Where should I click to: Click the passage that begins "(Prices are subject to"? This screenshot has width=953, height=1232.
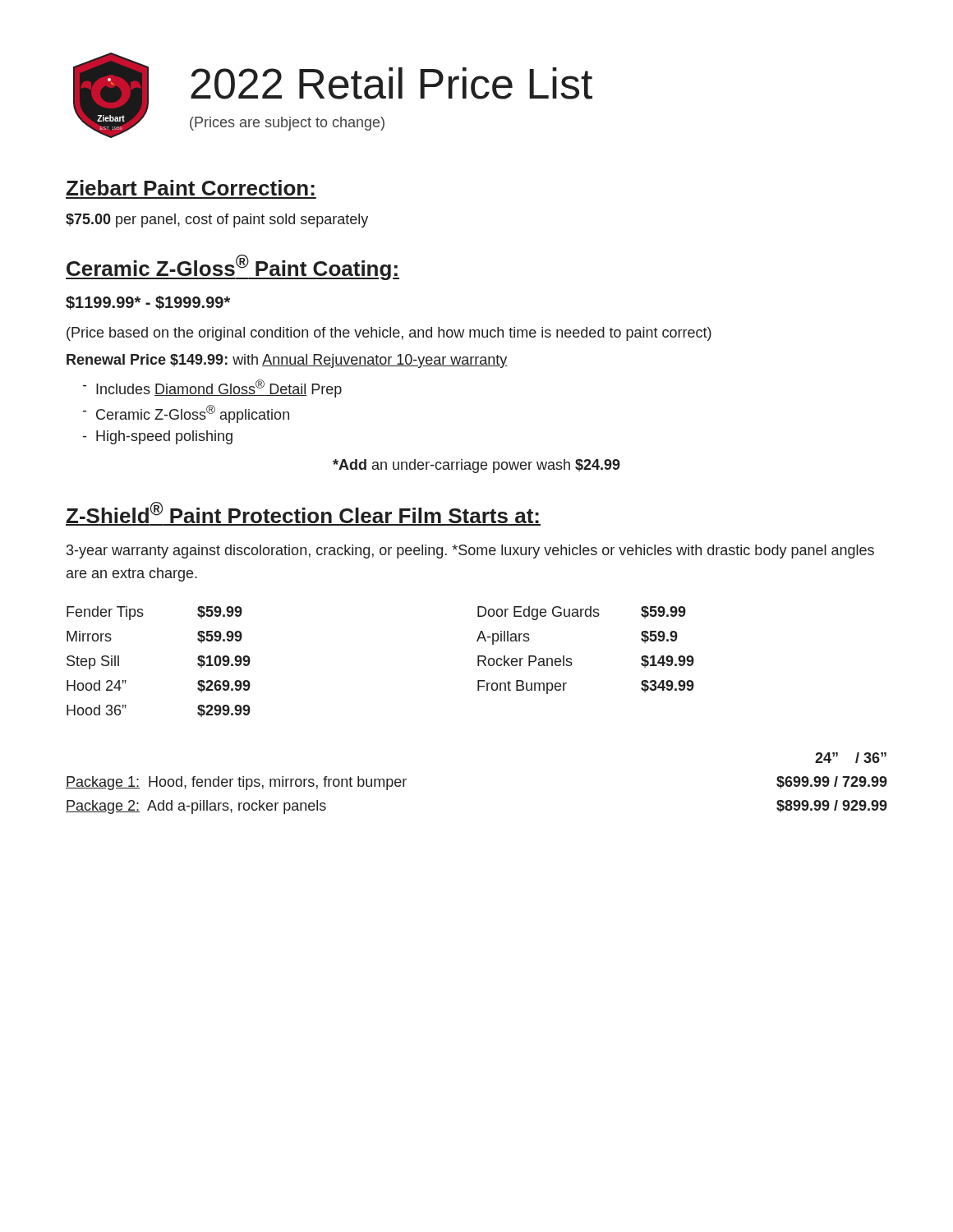pos(287,122)
